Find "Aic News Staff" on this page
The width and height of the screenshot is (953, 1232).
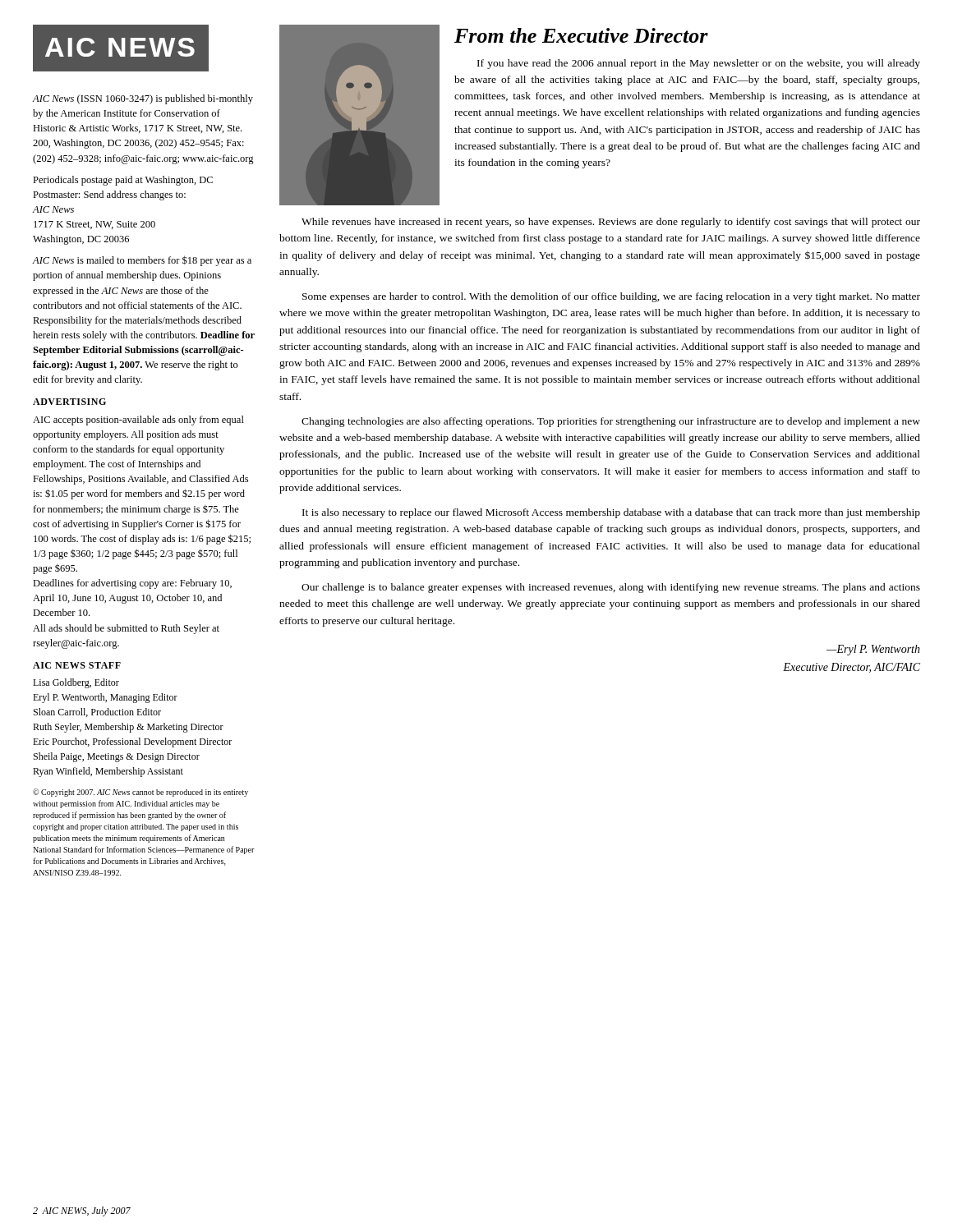click(77, 665)
